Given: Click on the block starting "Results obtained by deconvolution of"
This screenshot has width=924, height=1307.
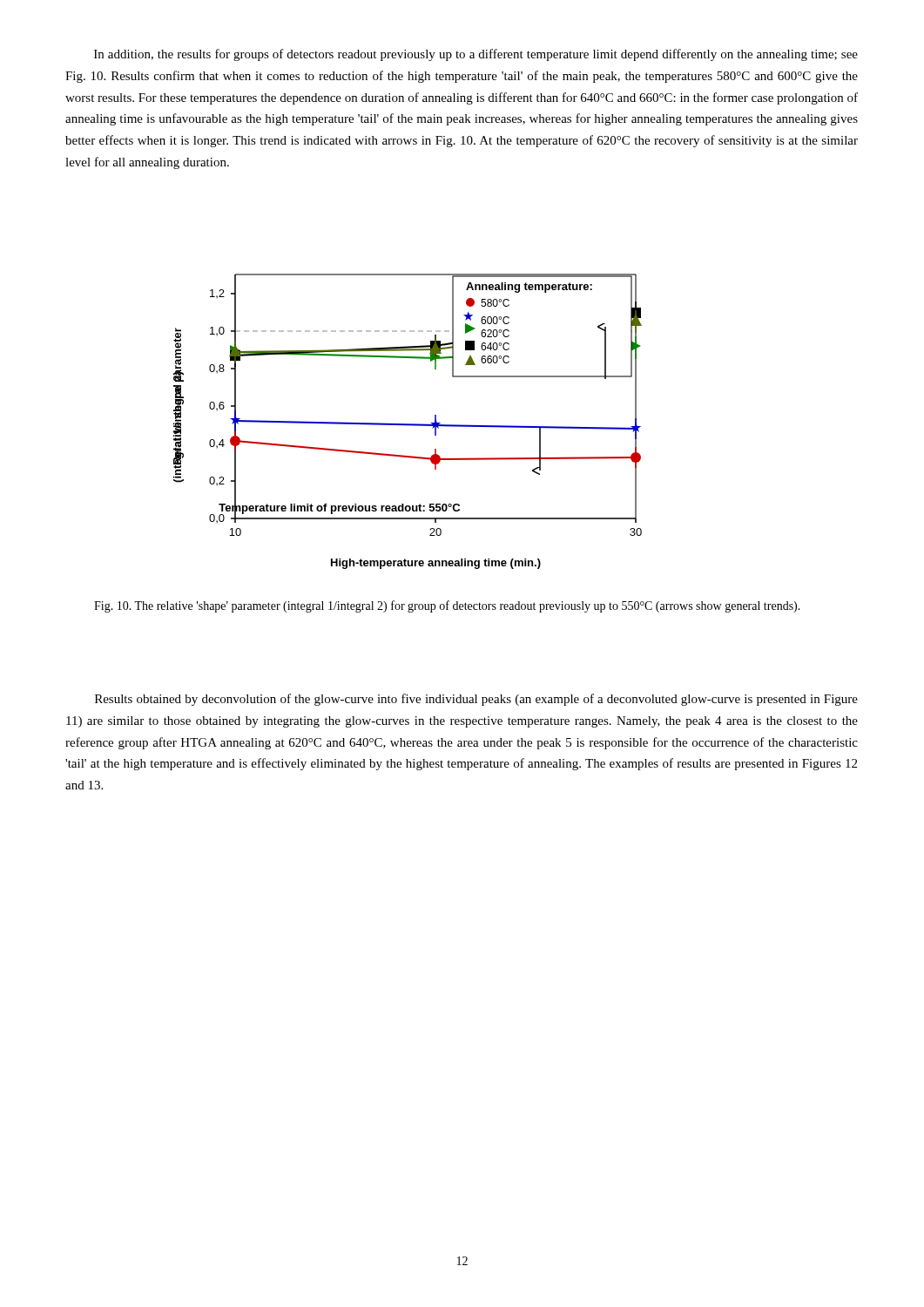Looking at the screenshot, I should (462, 742).
